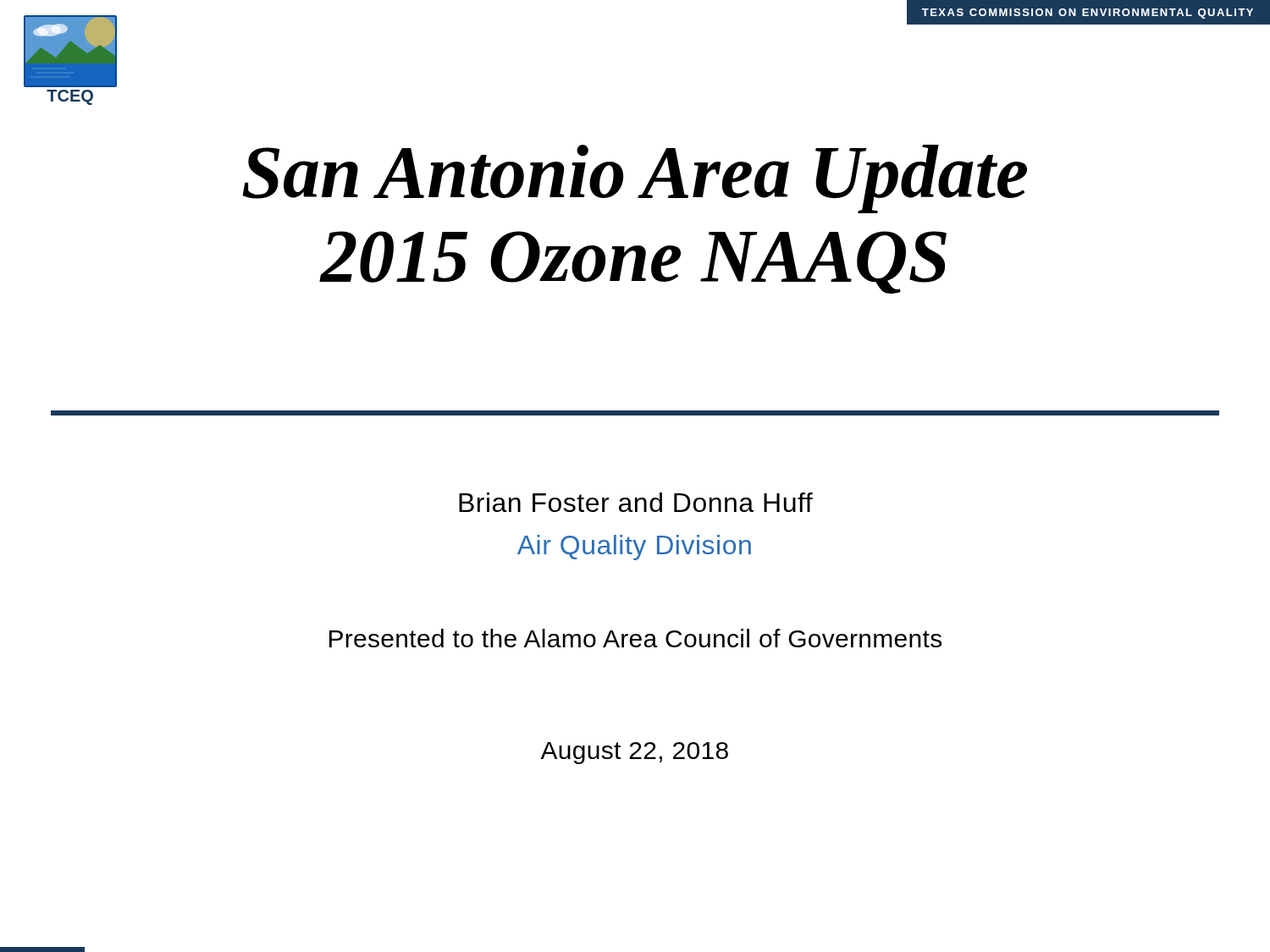Click on the block starting "Presented to the Alamo Area Council"

[635, 638]
